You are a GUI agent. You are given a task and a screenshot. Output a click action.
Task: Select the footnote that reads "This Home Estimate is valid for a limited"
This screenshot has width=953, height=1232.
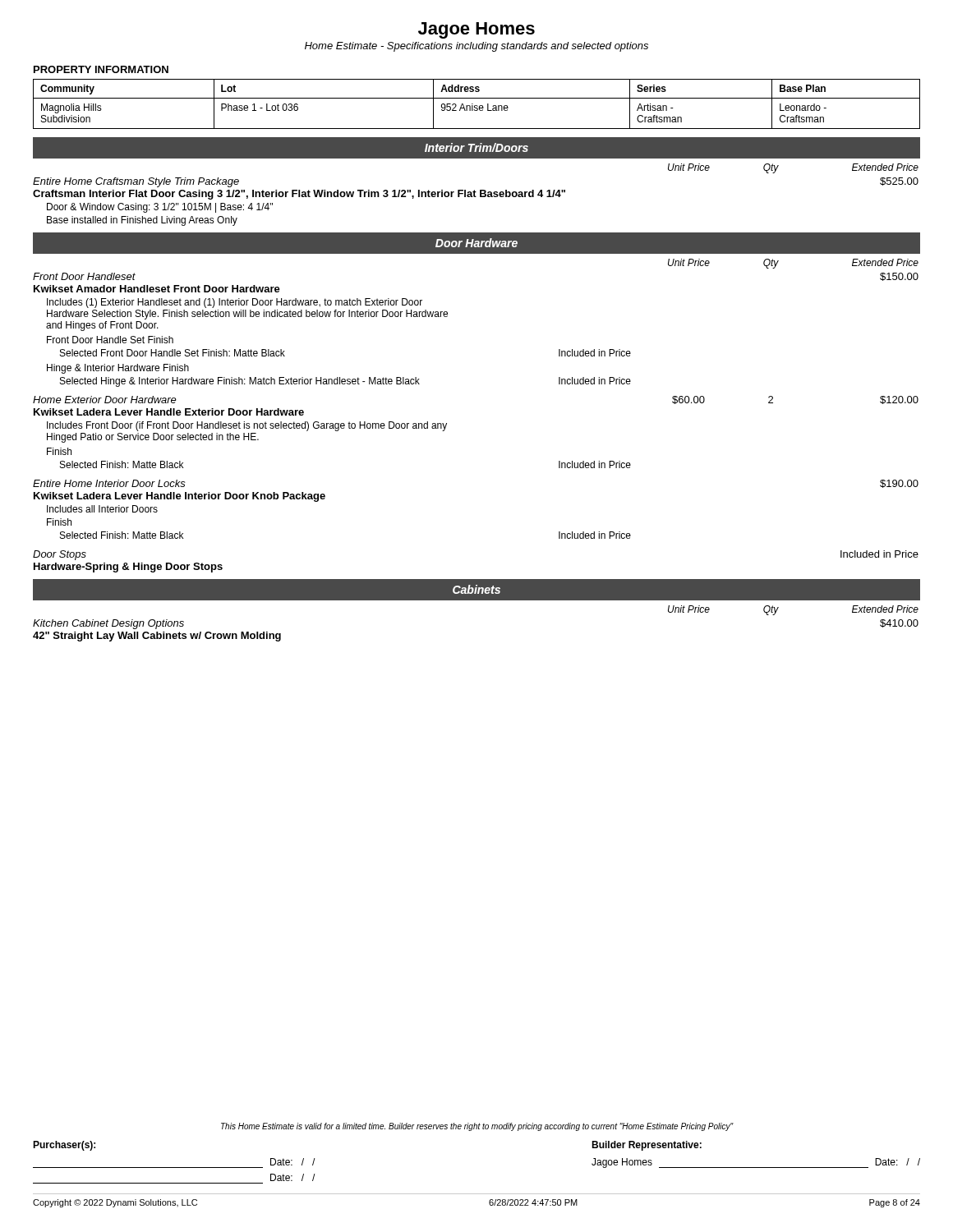point(476,1126)
